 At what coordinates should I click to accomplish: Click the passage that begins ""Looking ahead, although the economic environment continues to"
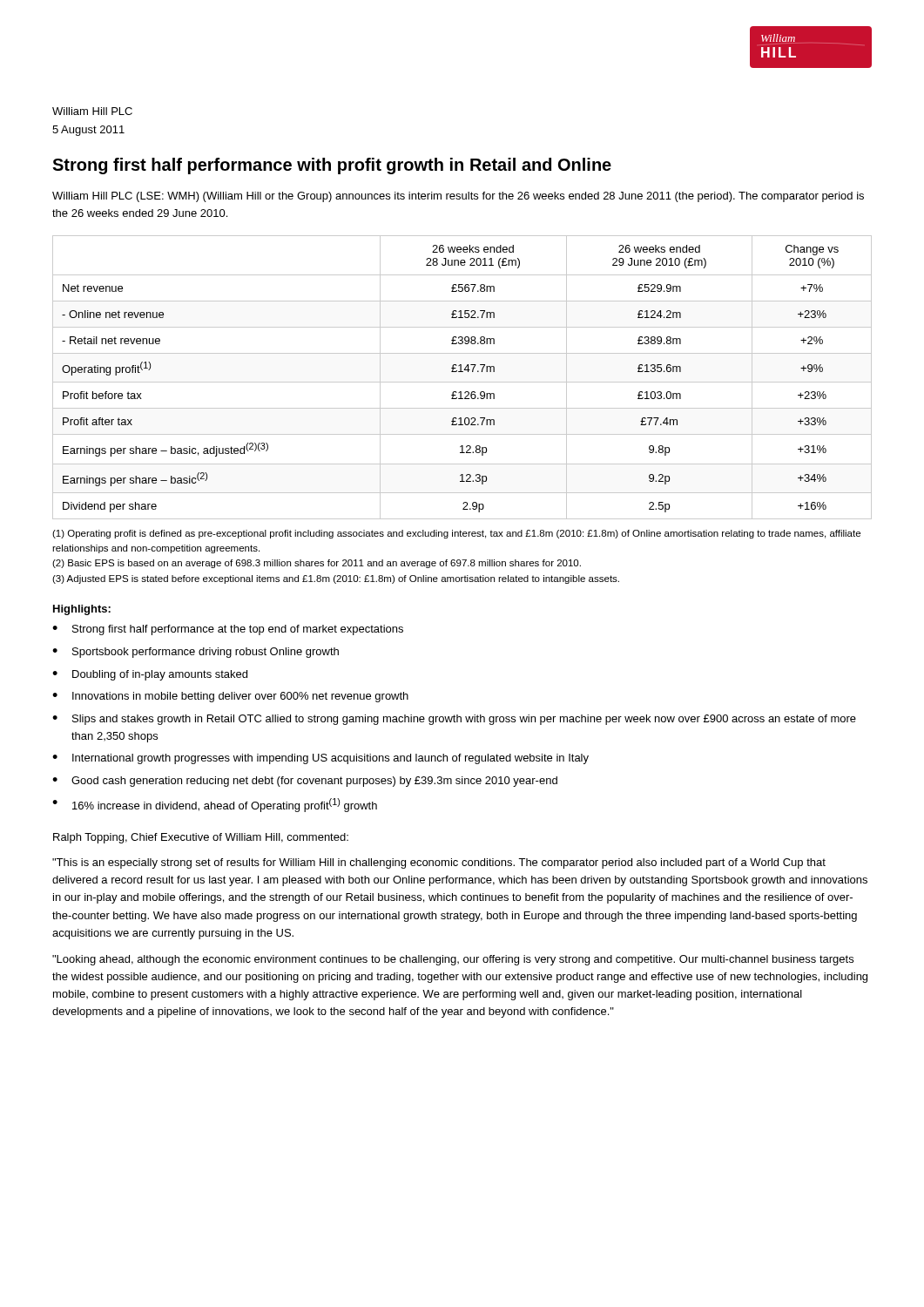460,985
